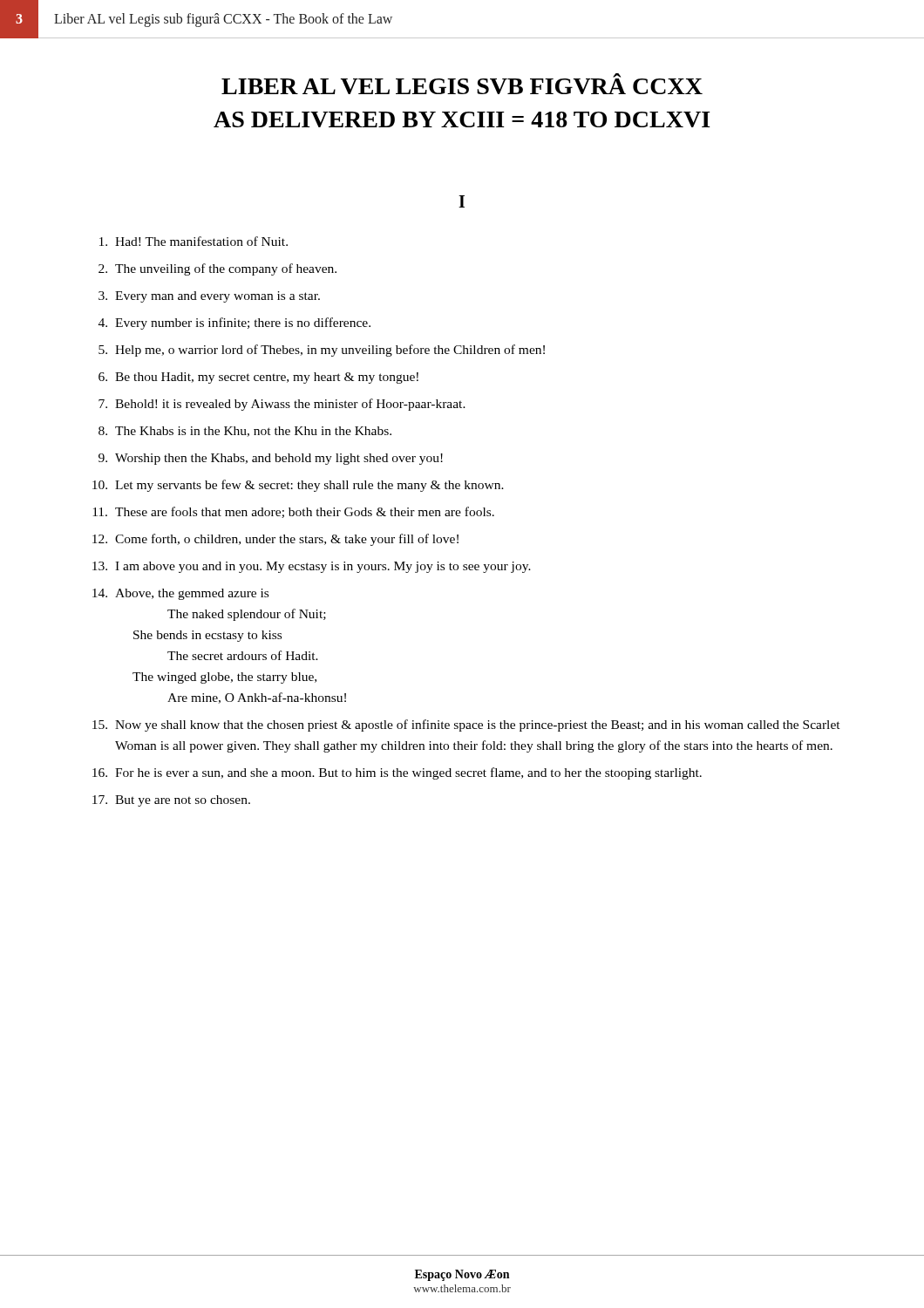Click on the list item containing "12. Come forth, o children, under"
This screenshot has width=924, height=1308.
tap(462, 539)
